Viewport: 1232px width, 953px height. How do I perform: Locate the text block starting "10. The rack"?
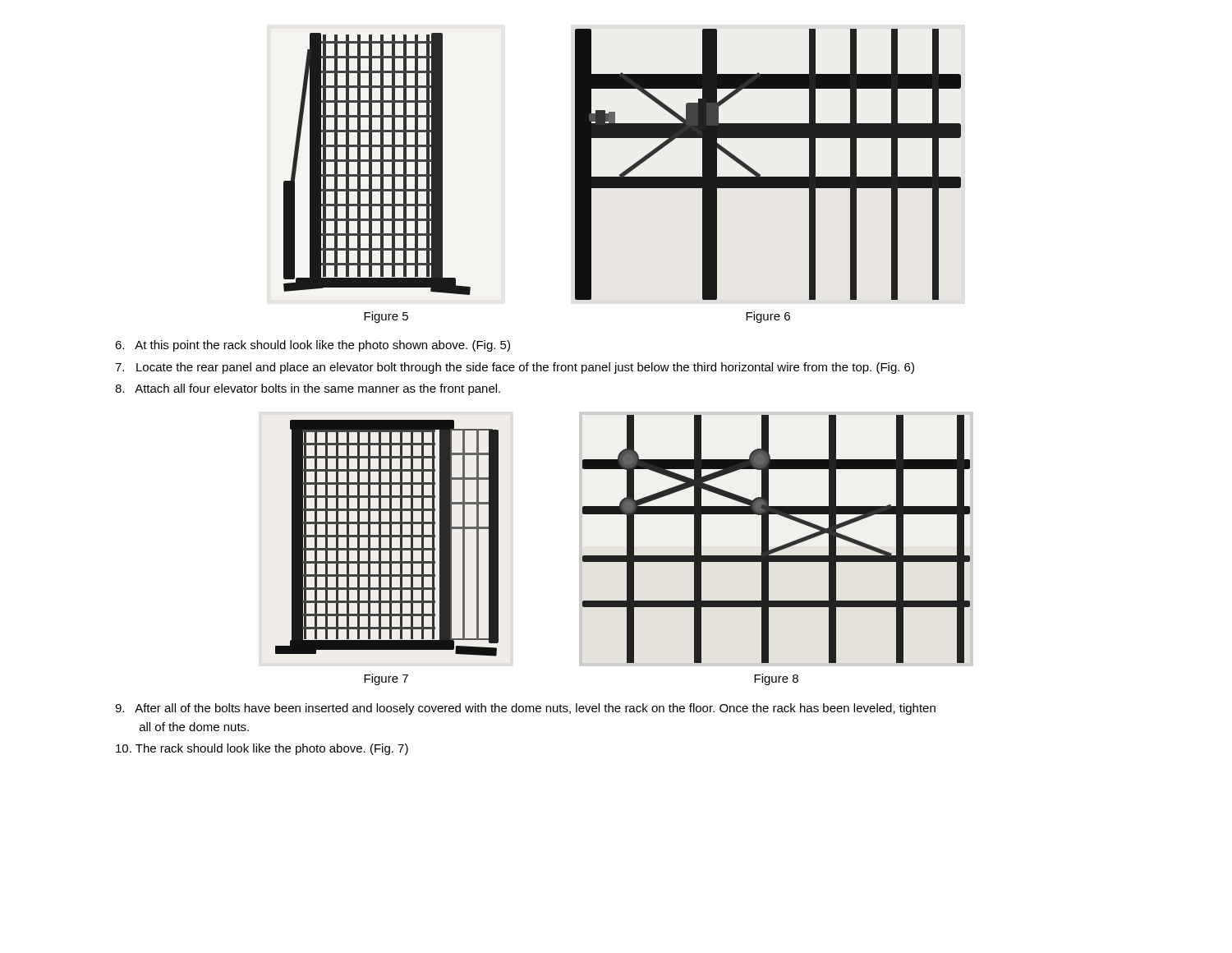(262, 748)
